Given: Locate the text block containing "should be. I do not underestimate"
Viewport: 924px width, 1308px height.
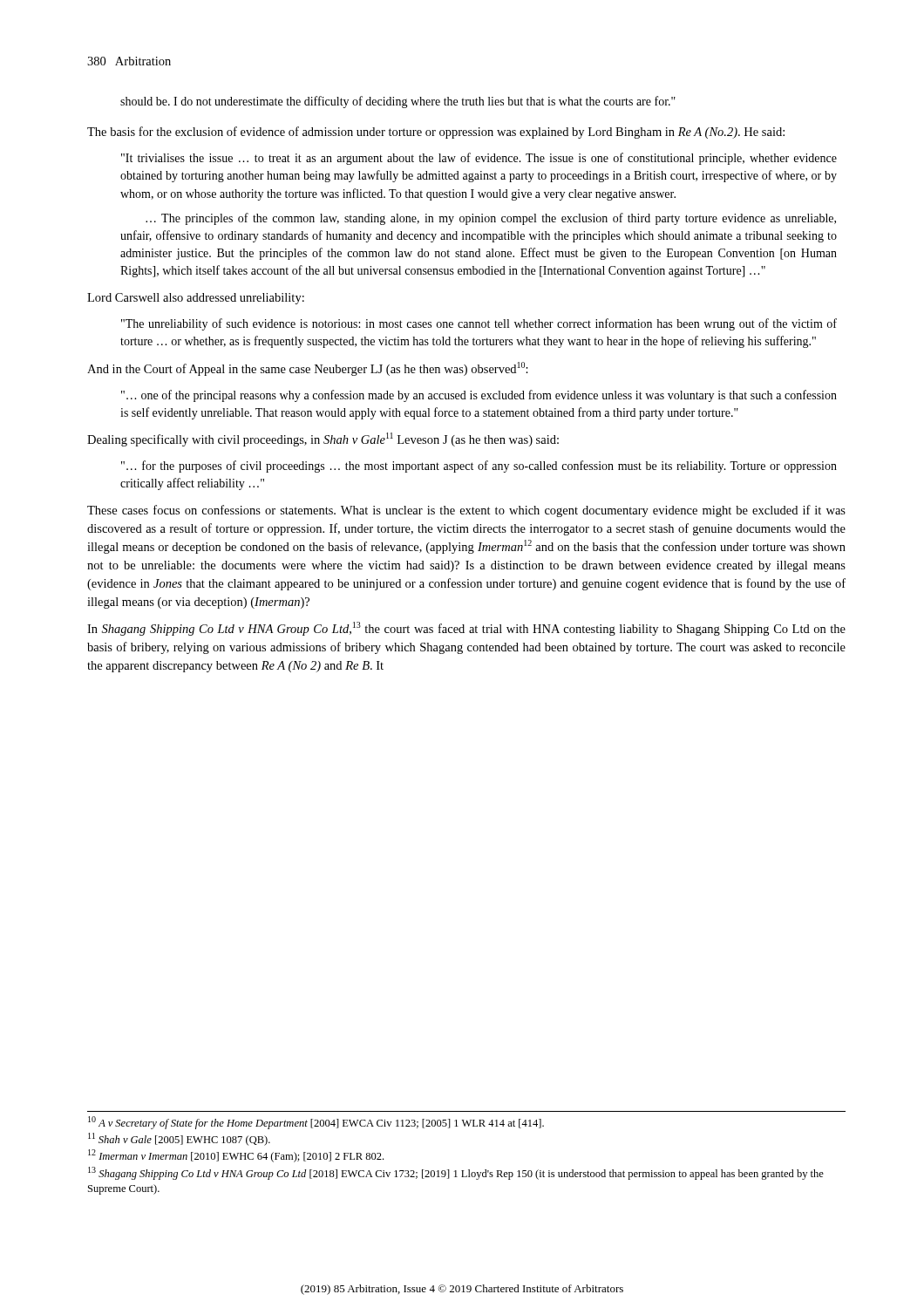Looking at the screenshot, I should click(x=398, y=102).
